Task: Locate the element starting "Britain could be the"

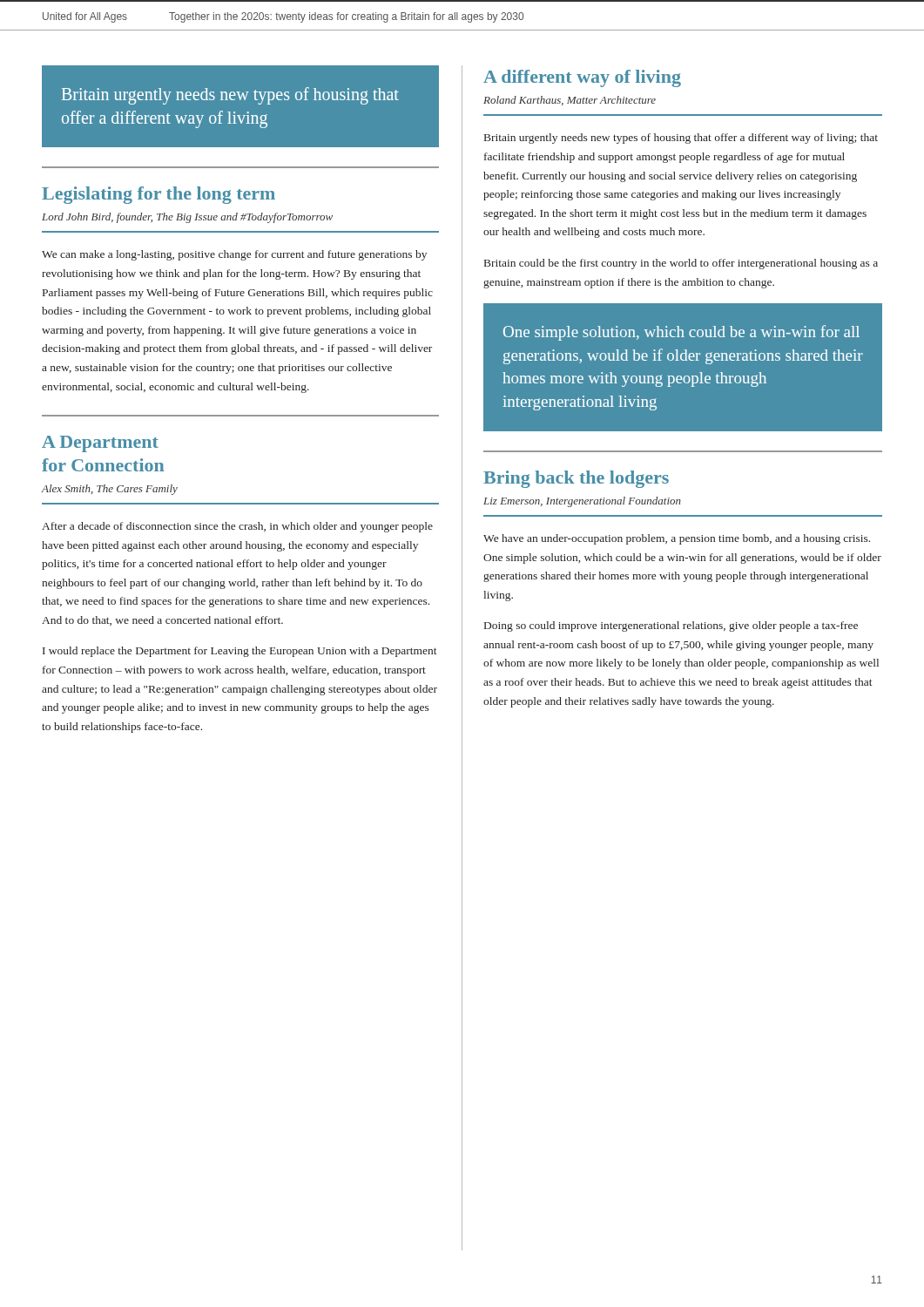Action: pos(683,272)
